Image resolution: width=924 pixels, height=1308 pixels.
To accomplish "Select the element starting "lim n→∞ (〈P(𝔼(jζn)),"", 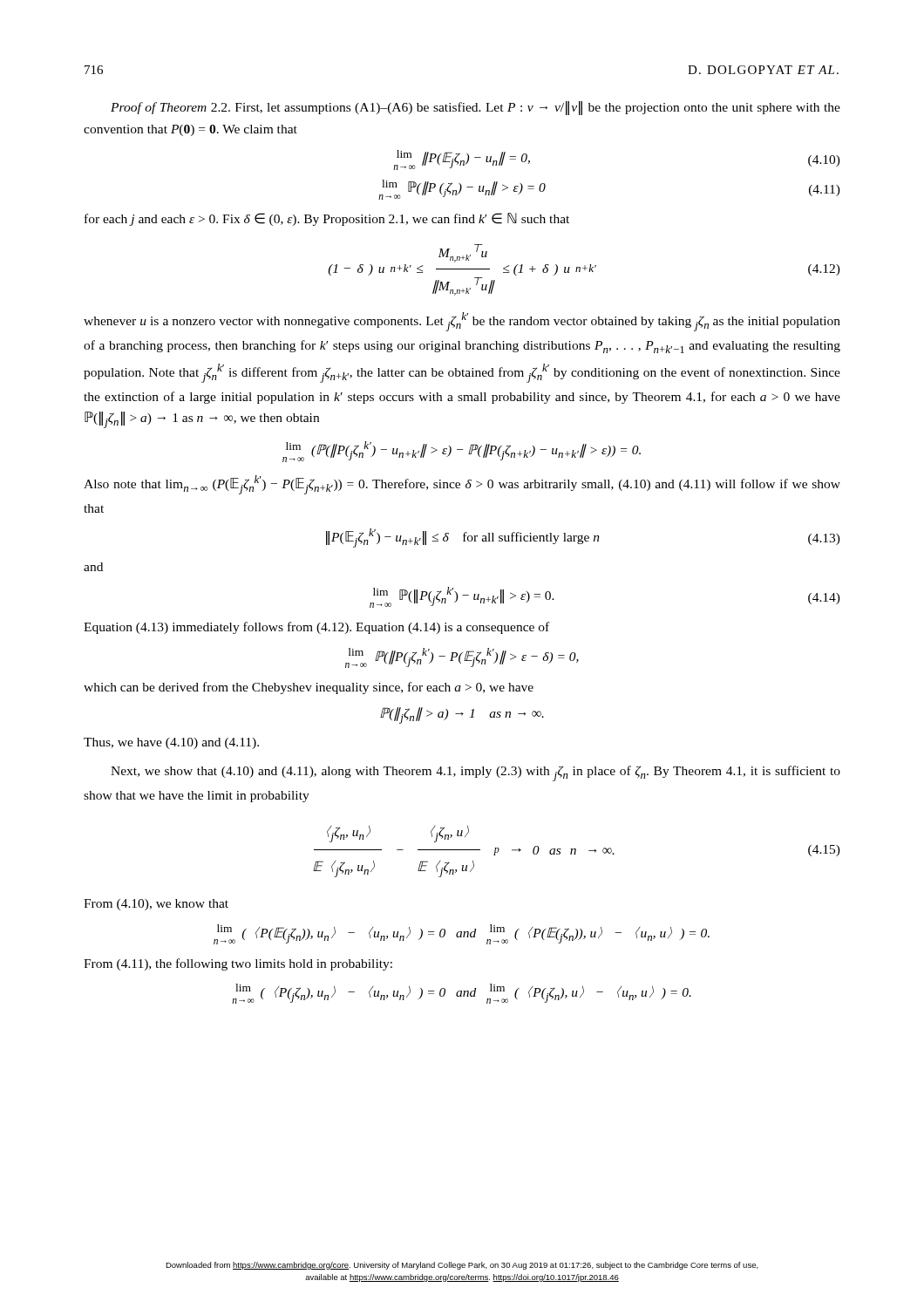I will pyautogui.click(x=462, y=934).
